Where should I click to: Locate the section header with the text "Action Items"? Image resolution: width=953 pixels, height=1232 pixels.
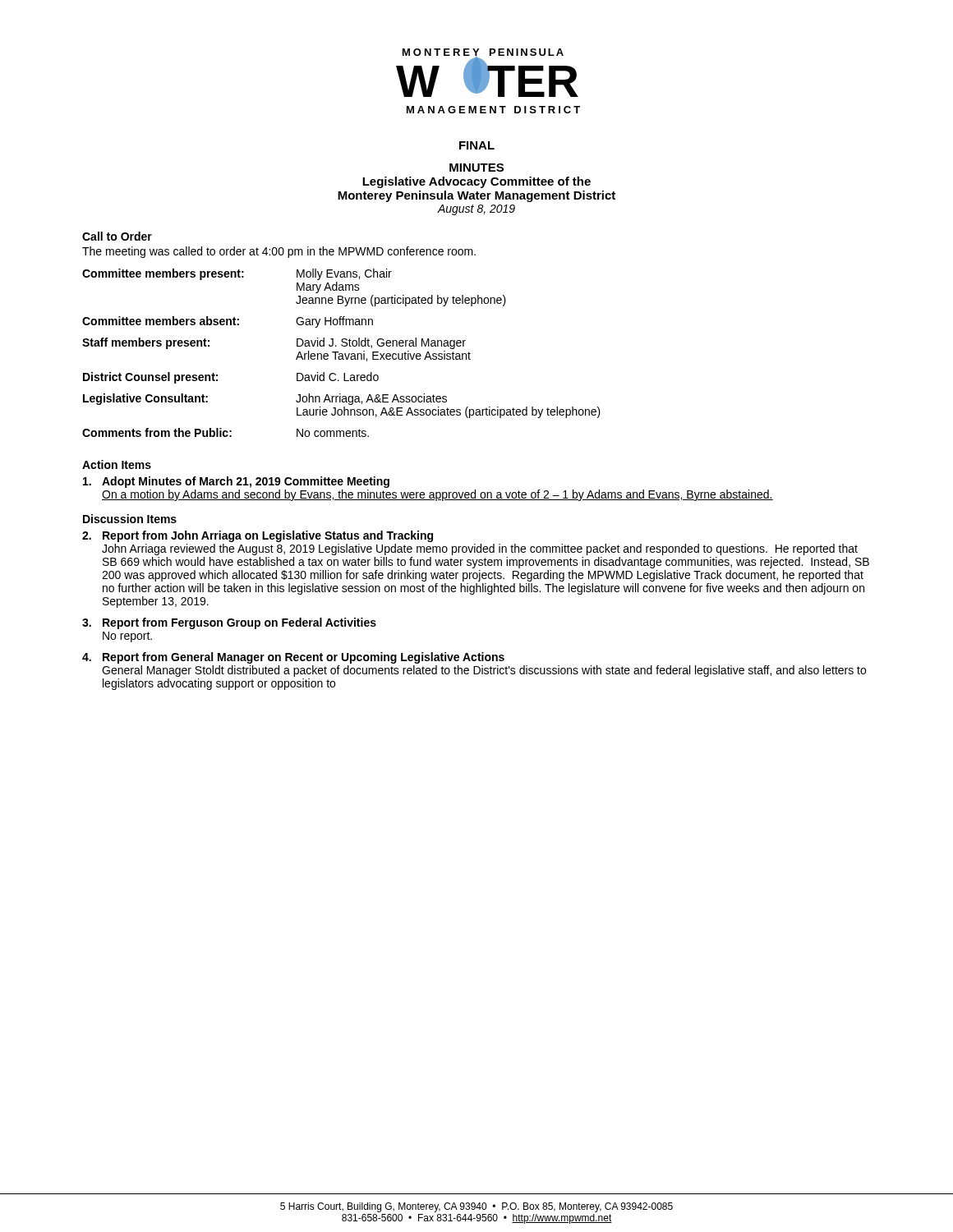coord(117,465)
